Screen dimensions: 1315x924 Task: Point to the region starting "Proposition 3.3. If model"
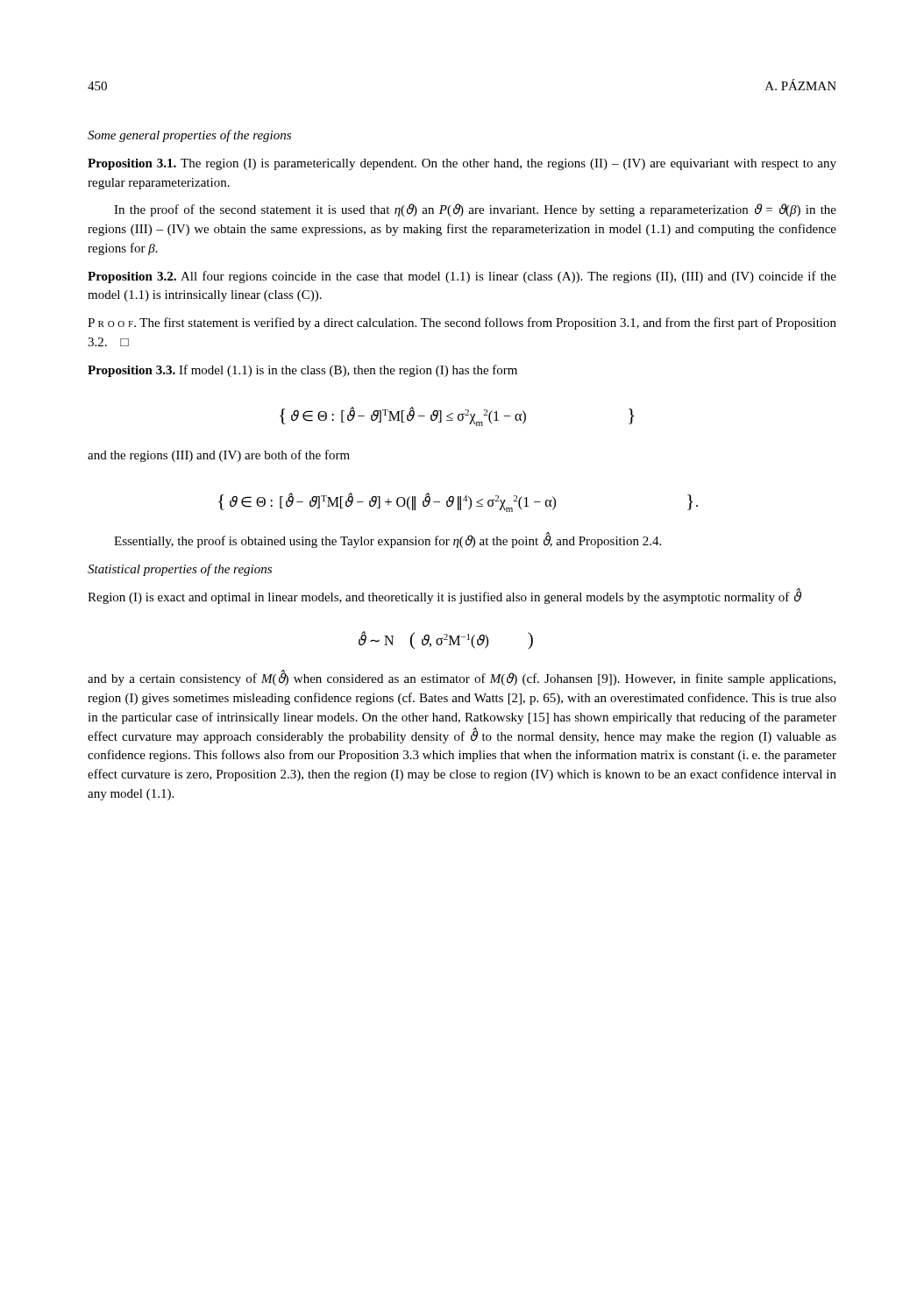click(462, 370)
